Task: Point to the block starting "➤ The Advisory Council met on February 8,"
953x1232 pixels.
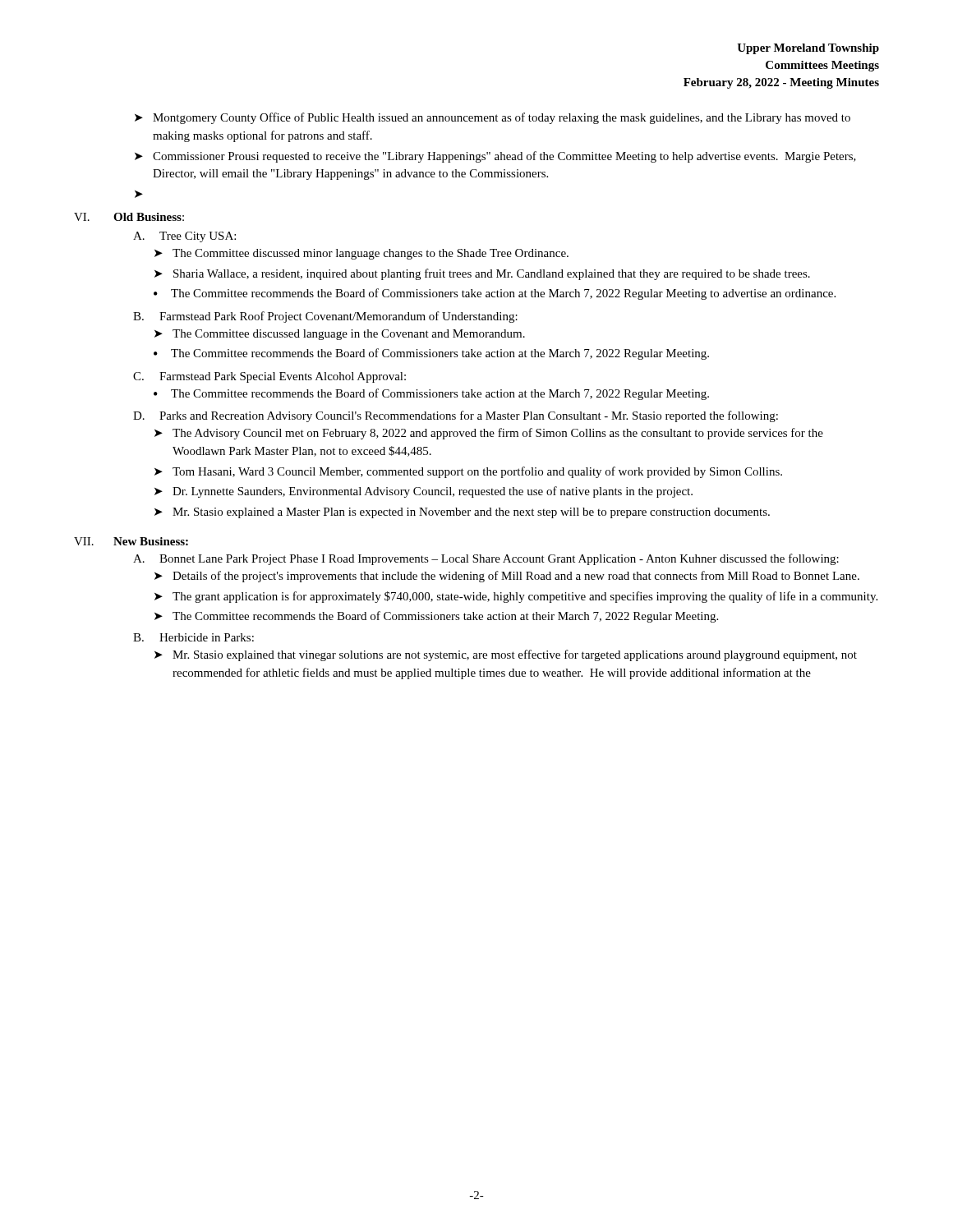Action: click(516, 443)
